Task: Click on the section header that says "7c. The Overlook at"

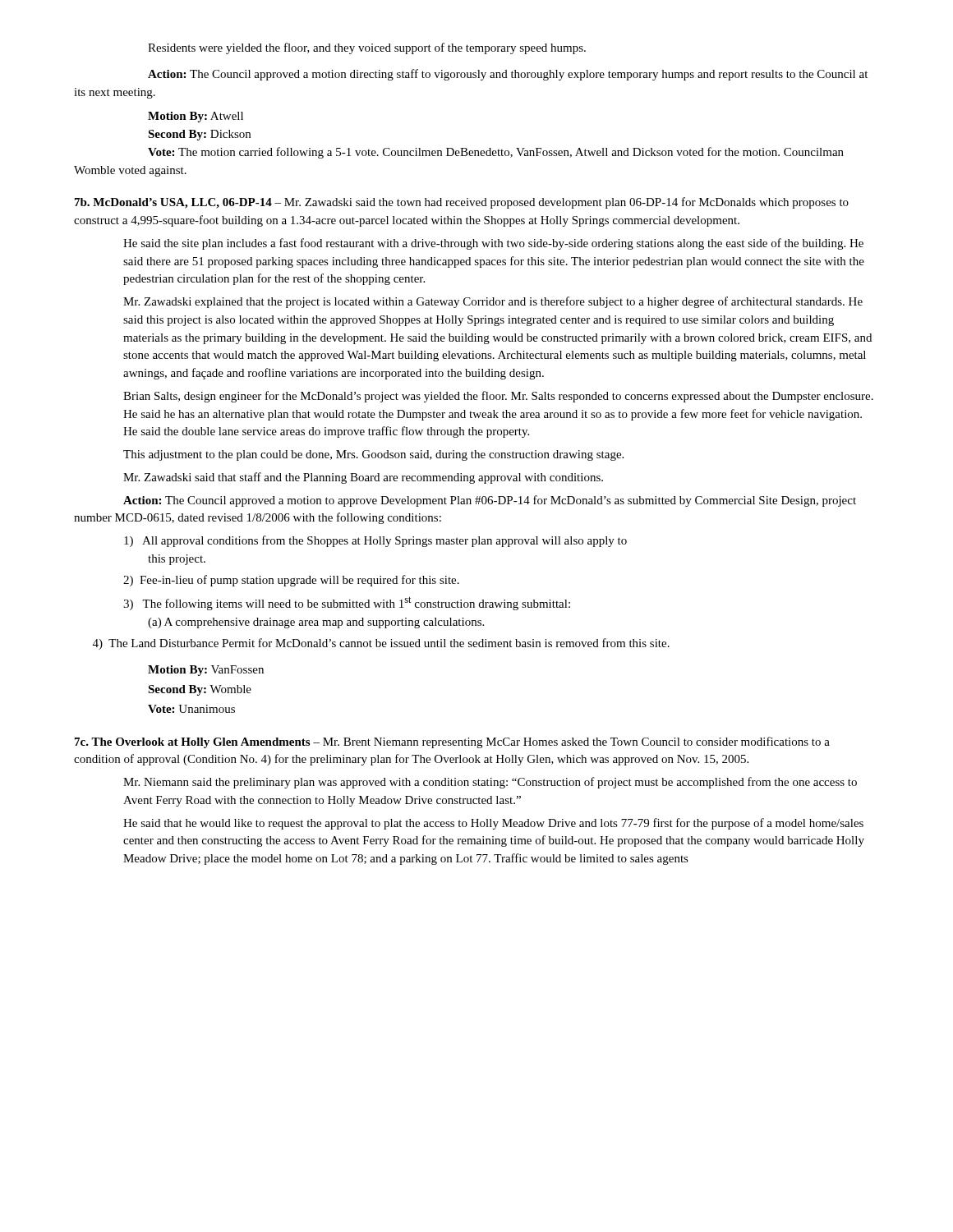Action: 452,750
